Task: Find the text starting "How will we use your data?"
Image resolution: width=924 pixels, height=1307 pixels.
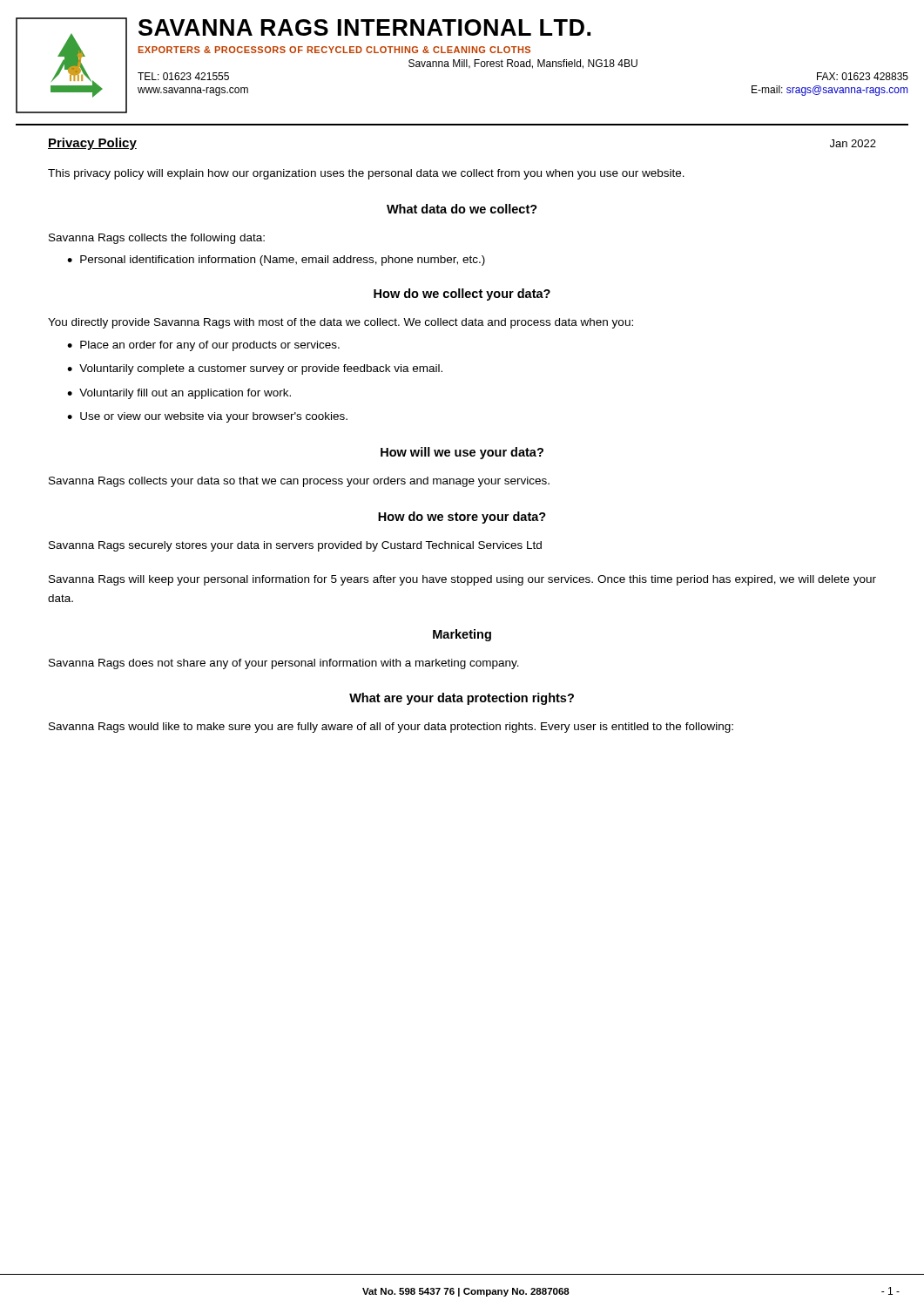Action: (462, 452)
